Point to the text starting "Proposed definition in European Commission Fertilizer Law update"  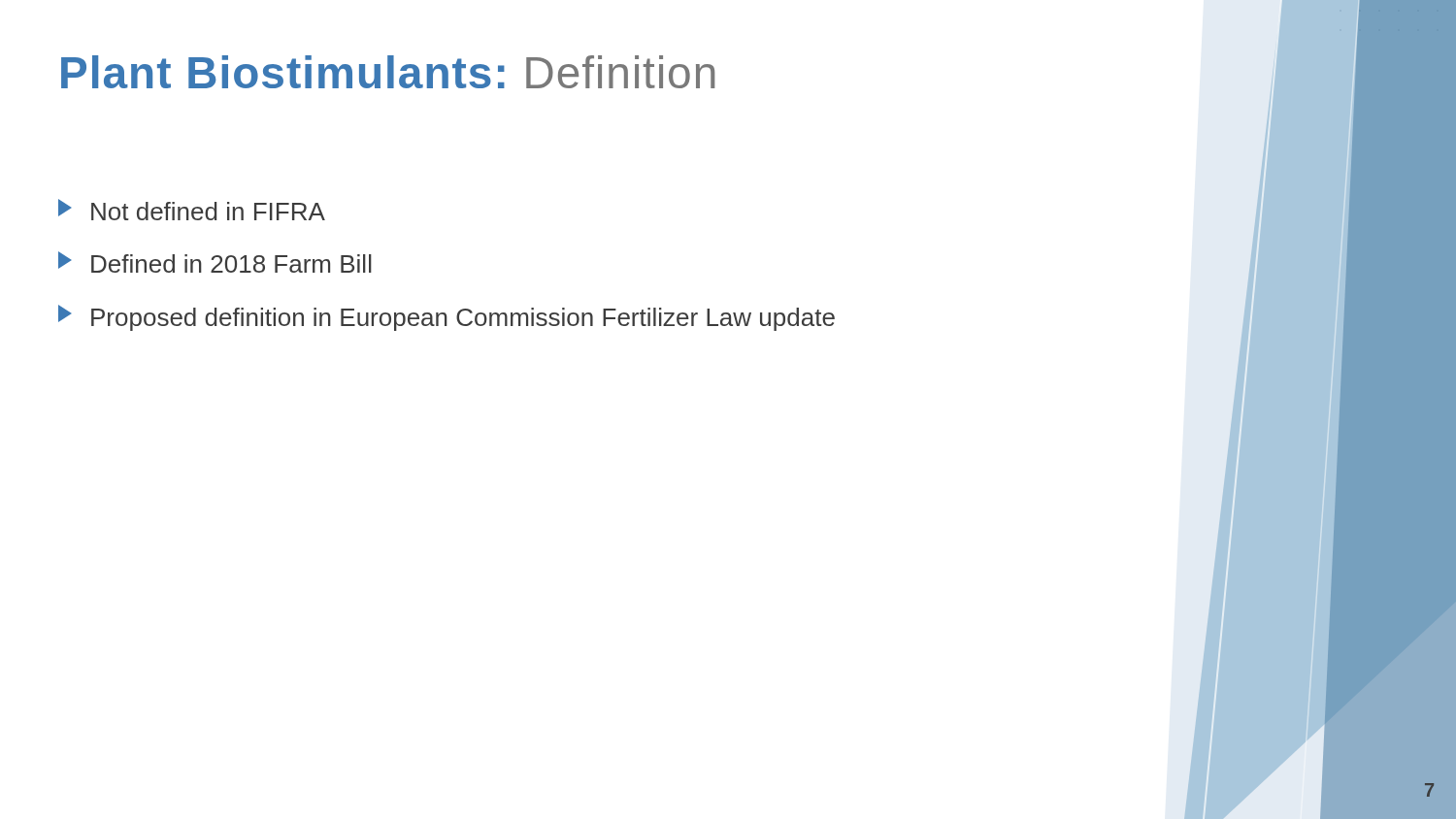[447, 317]
